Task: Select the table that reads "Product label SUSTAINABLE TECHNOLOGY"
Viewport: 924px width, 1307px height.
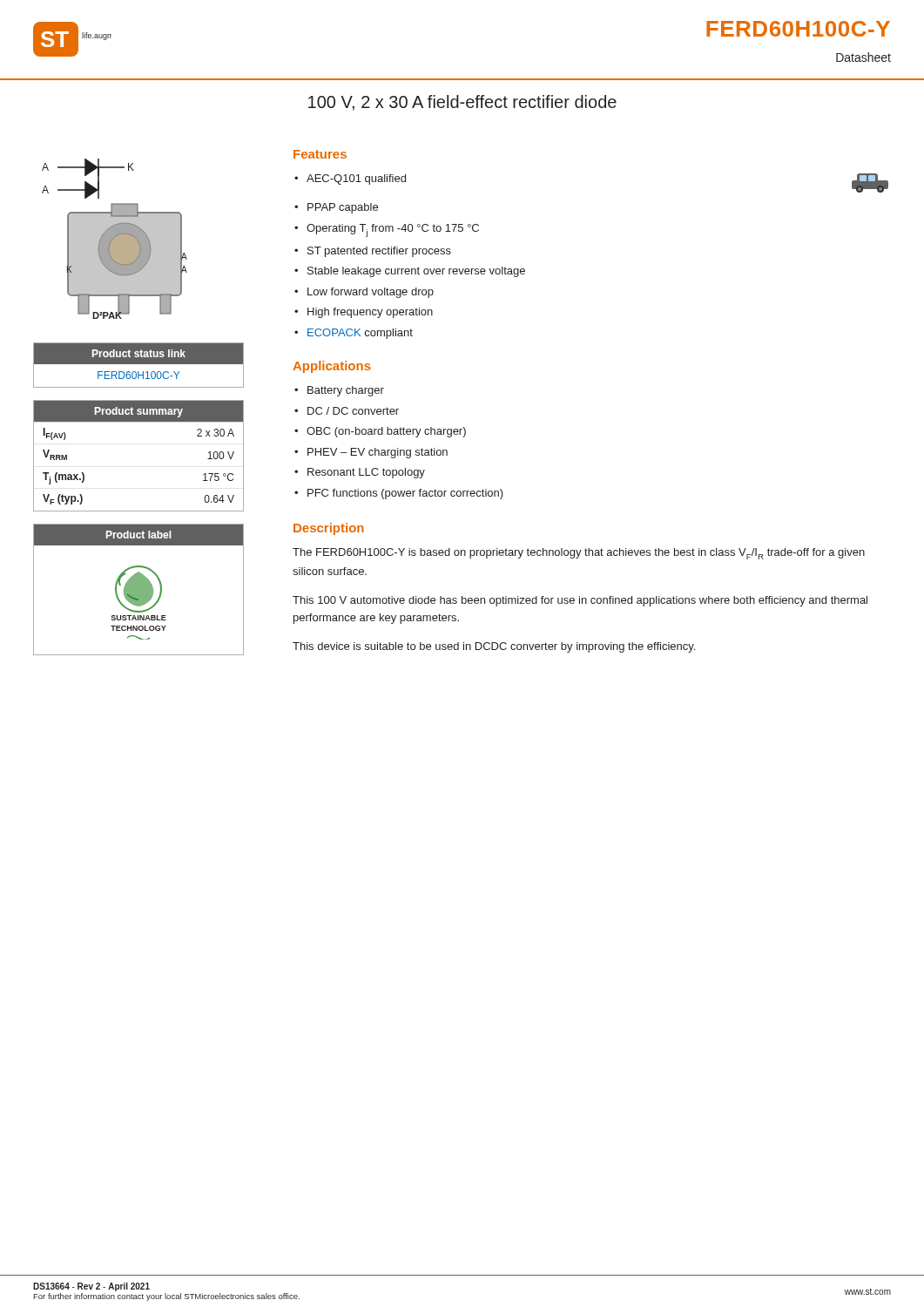Action: [138, 589]
